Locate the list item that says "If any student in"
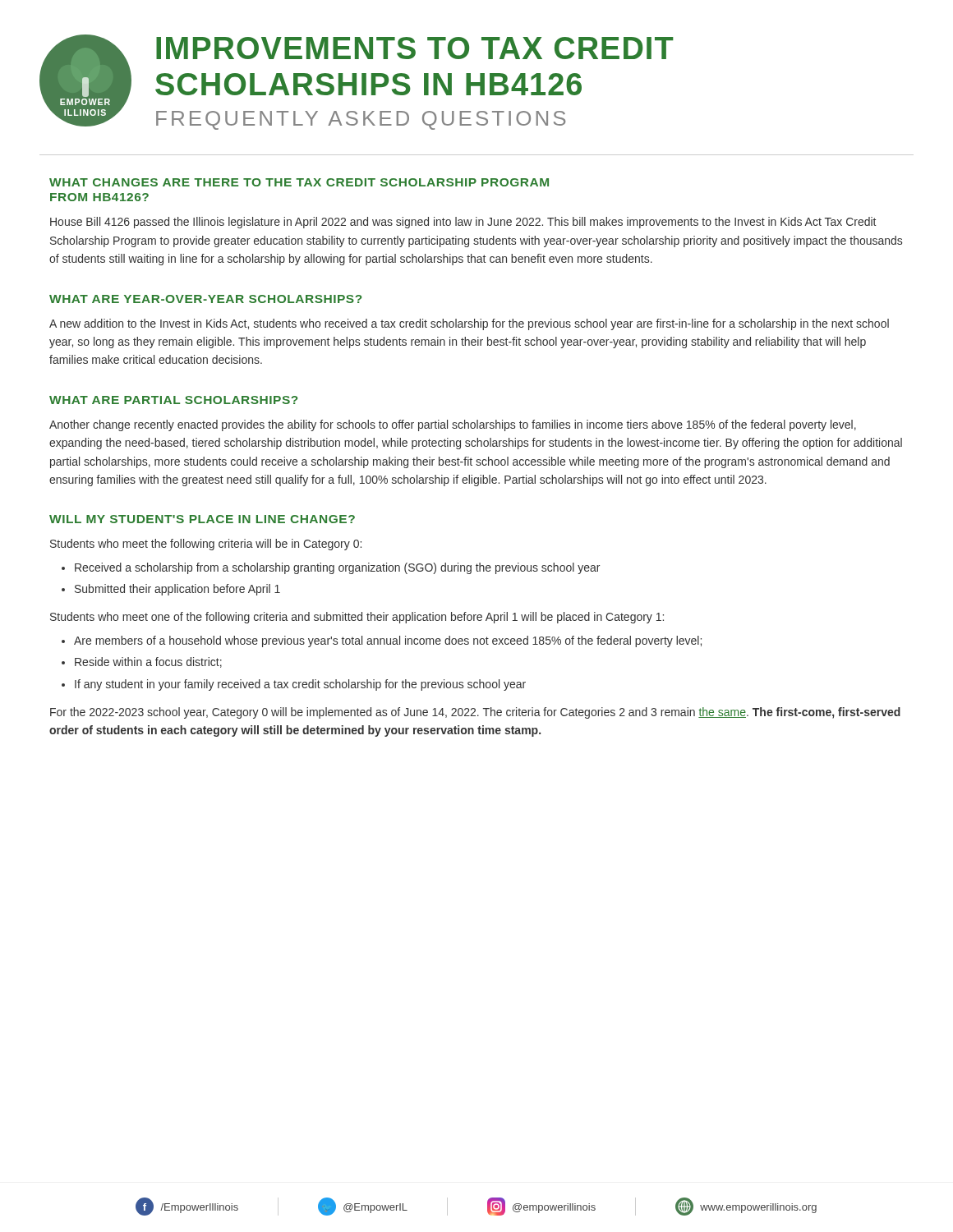The height and width of the screenshot is (1232, 953). click(x=300, y=684)
